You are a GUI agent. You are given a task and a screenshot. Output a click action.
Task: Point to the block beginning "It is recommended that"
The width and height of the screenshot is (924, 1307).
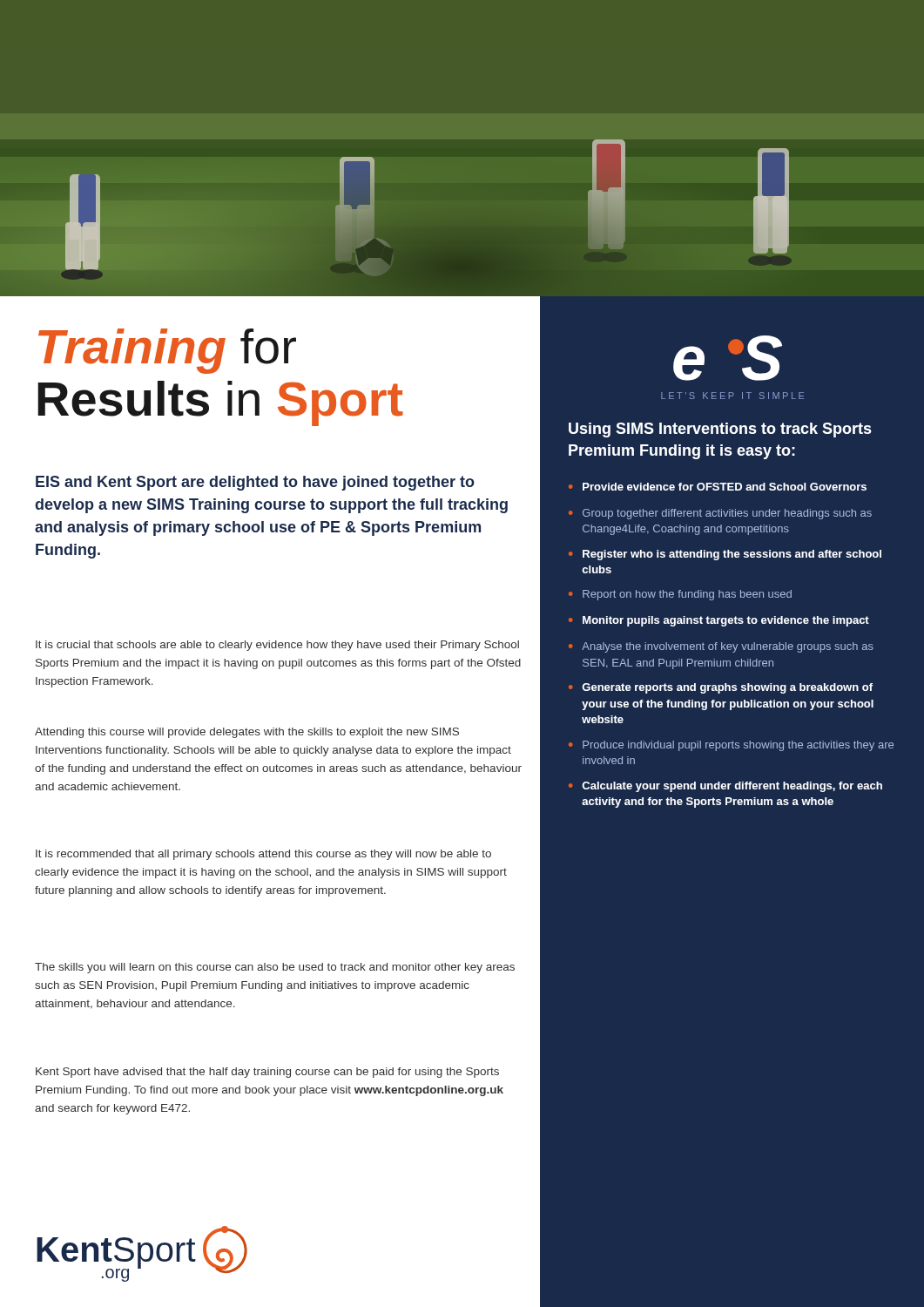click(x=279, y=873)
